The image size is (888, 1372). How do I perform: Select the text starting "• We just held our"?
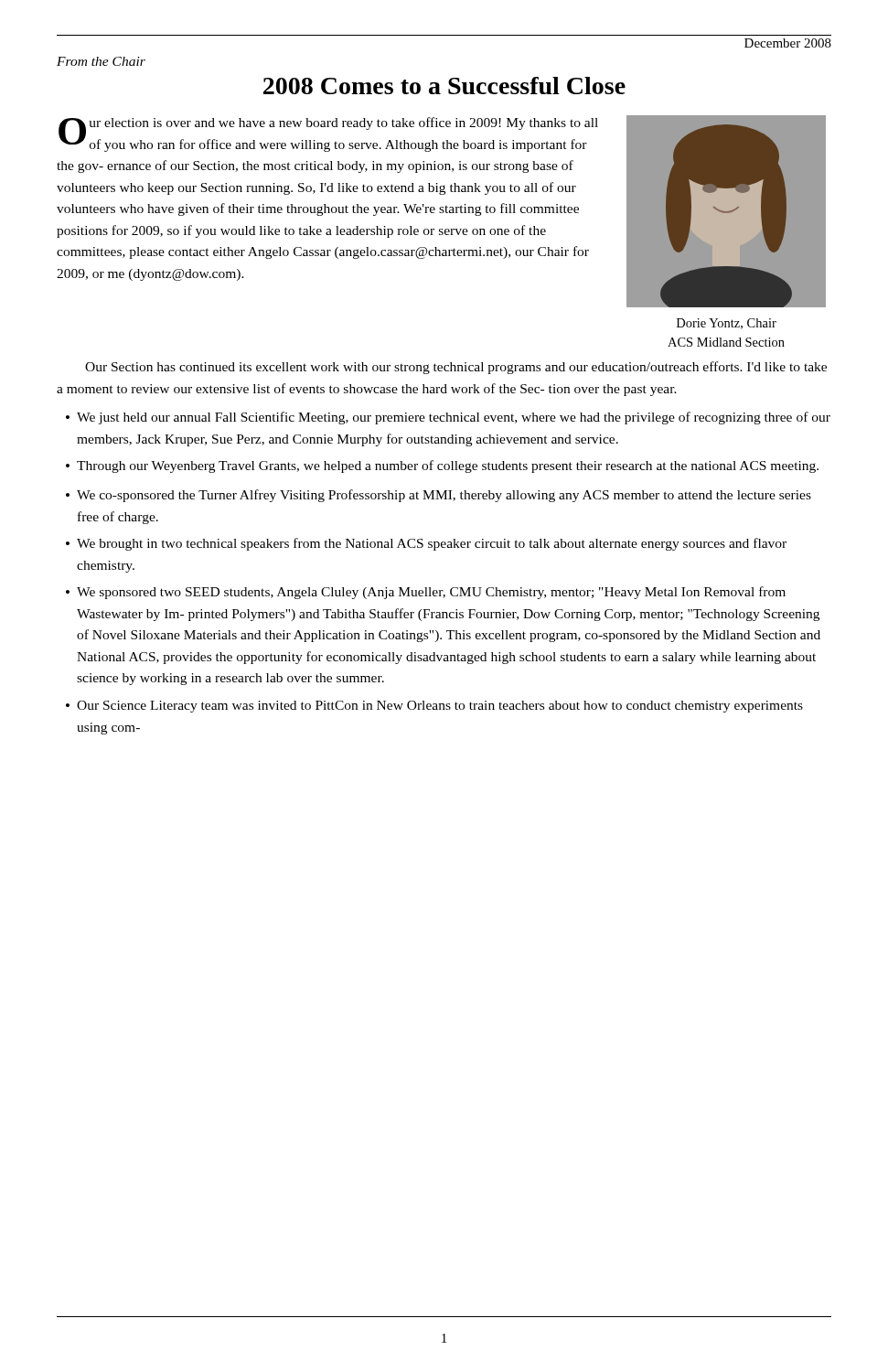click(444, 428)
